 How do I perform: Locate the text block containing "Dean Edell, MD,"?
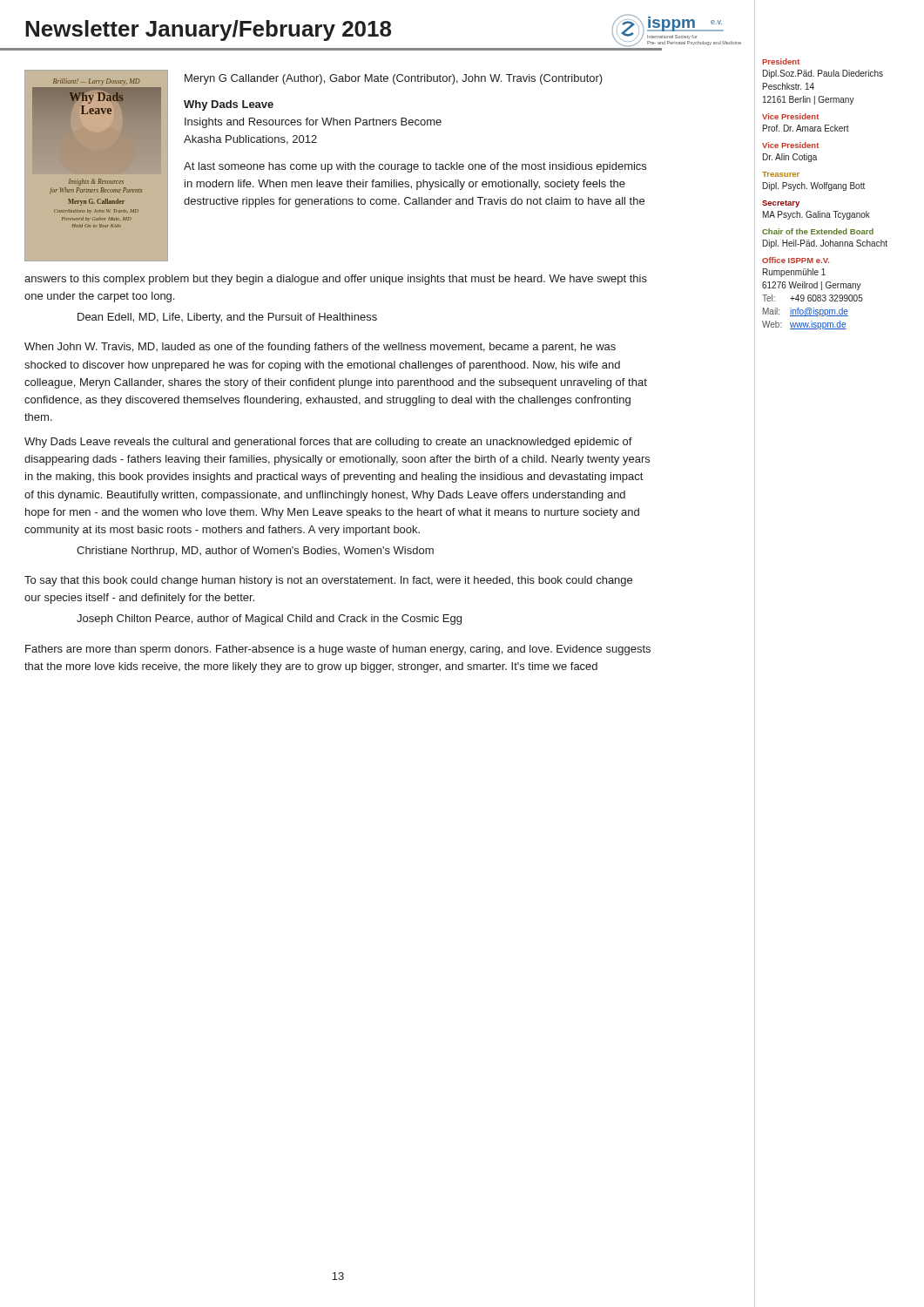pos(227,317)
